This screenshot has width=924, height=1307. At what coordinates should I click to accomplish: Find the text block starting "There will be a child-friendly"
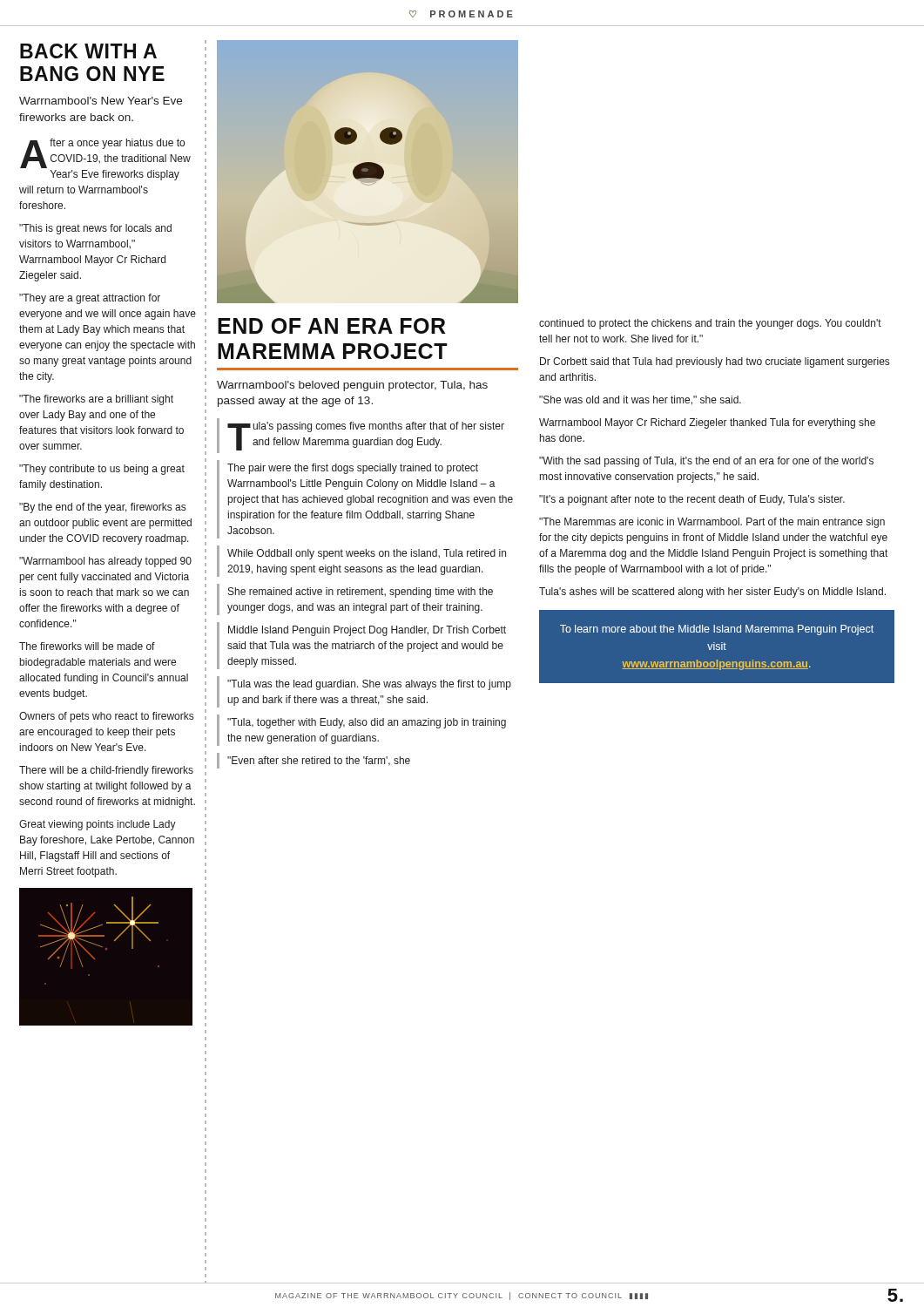coord(107,786)
